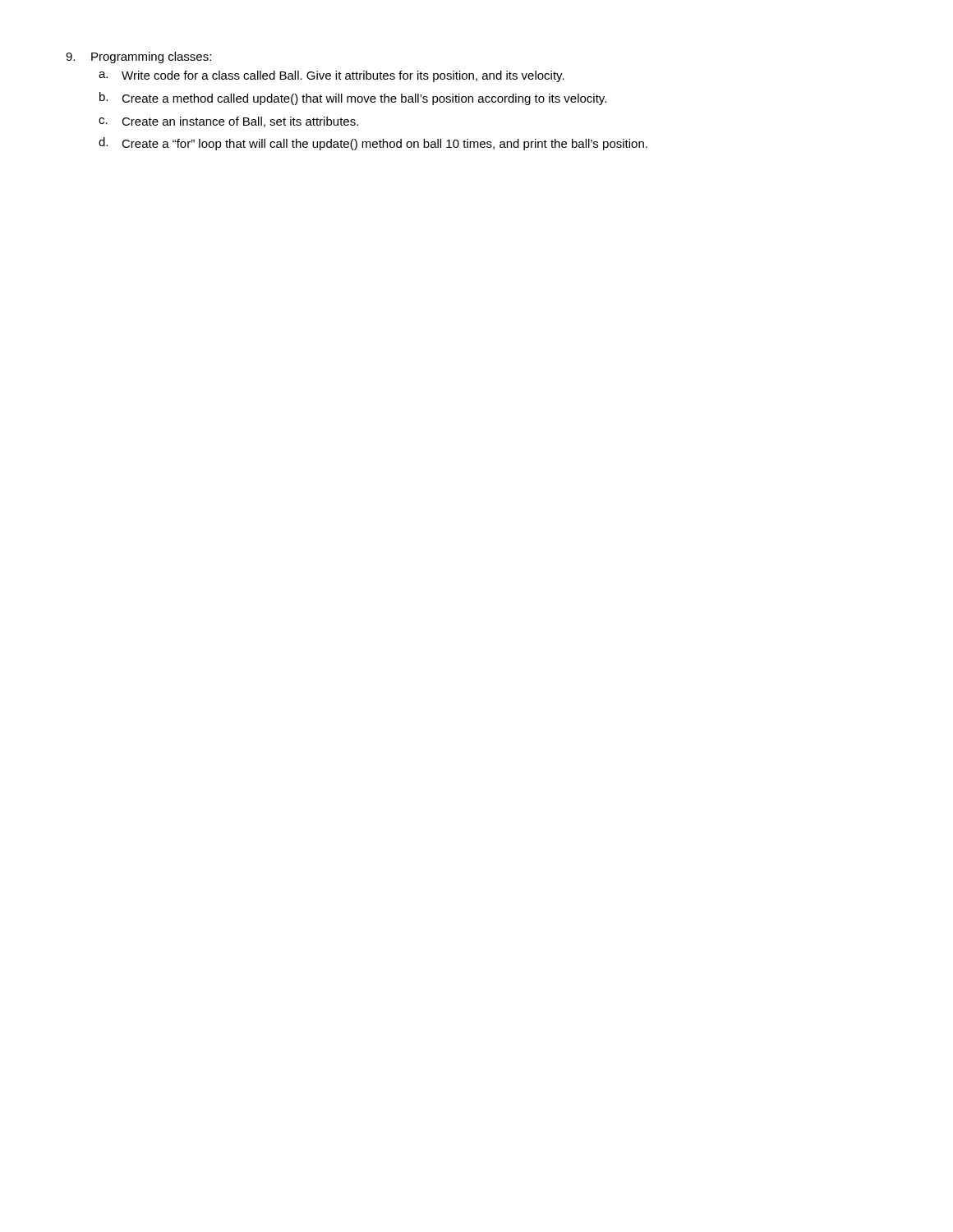
Task: Point to the block beginning "a. Write code for a class called Ball."
Action: pos(332,75)
